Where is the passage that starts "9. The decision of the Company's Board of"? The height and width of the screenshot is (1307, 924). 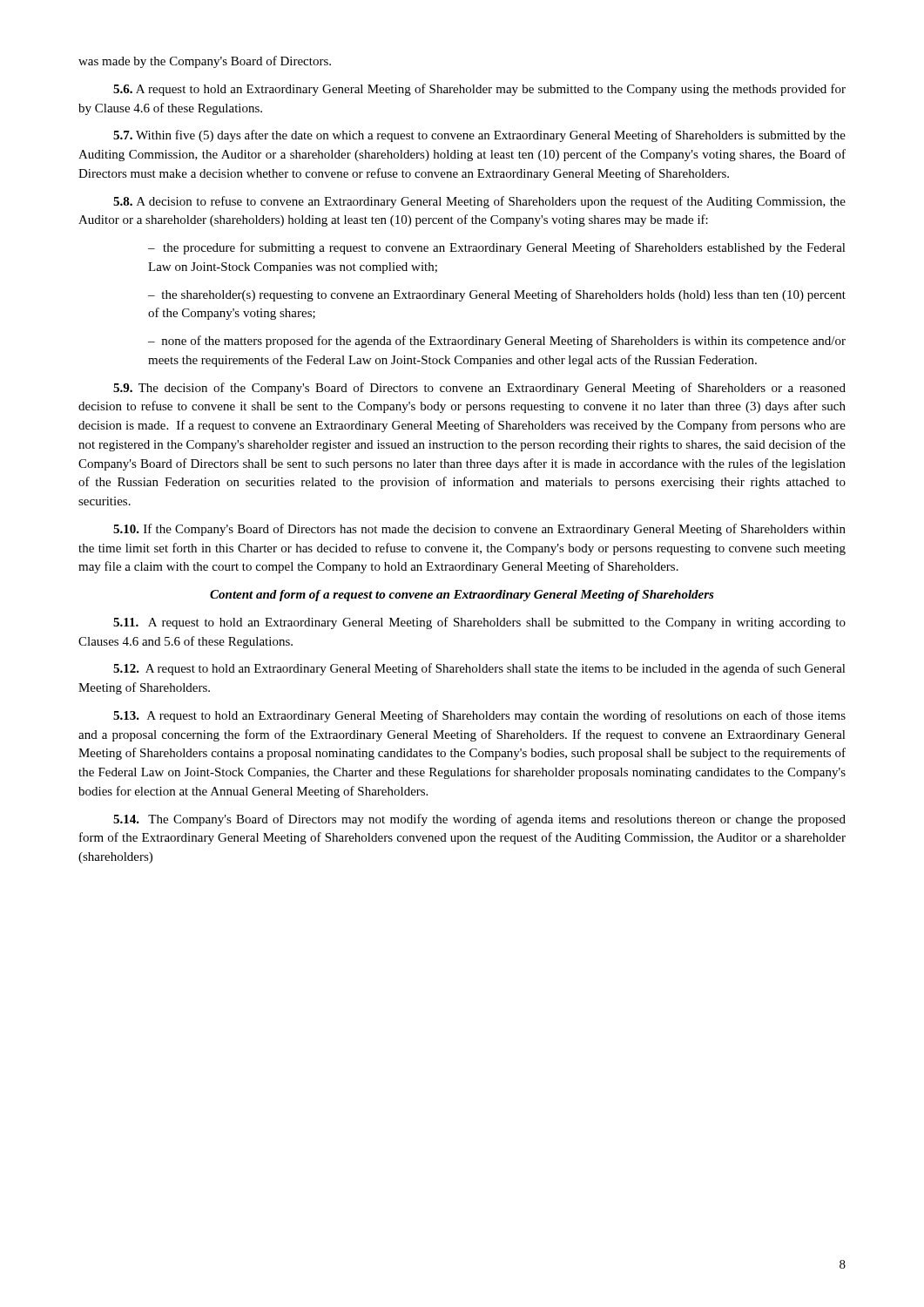[x=462, y=444]
